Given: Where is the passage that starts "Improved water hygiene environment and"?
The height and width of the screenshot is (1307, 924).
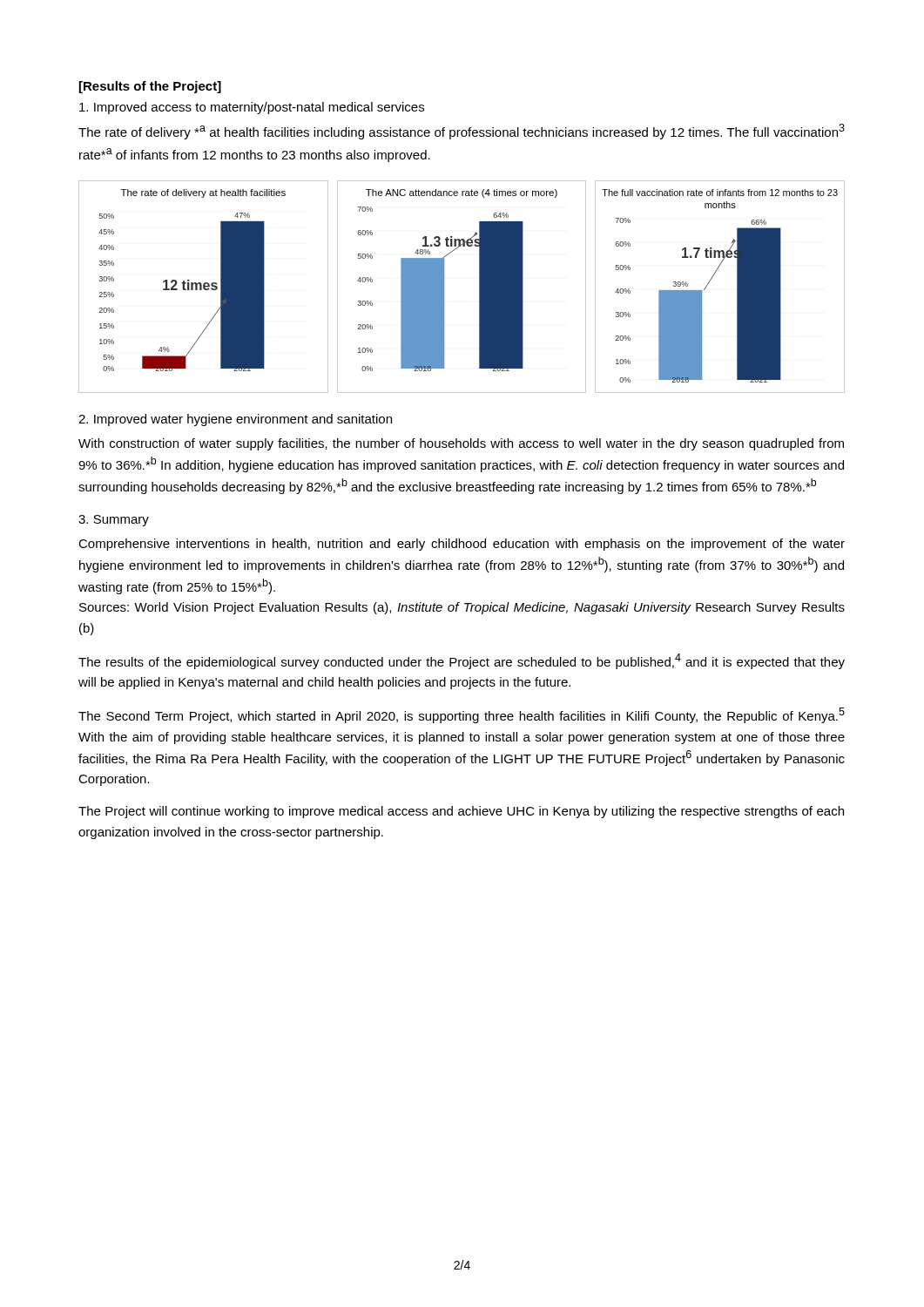Looking at the screenshot, I should tap(236, 419).
